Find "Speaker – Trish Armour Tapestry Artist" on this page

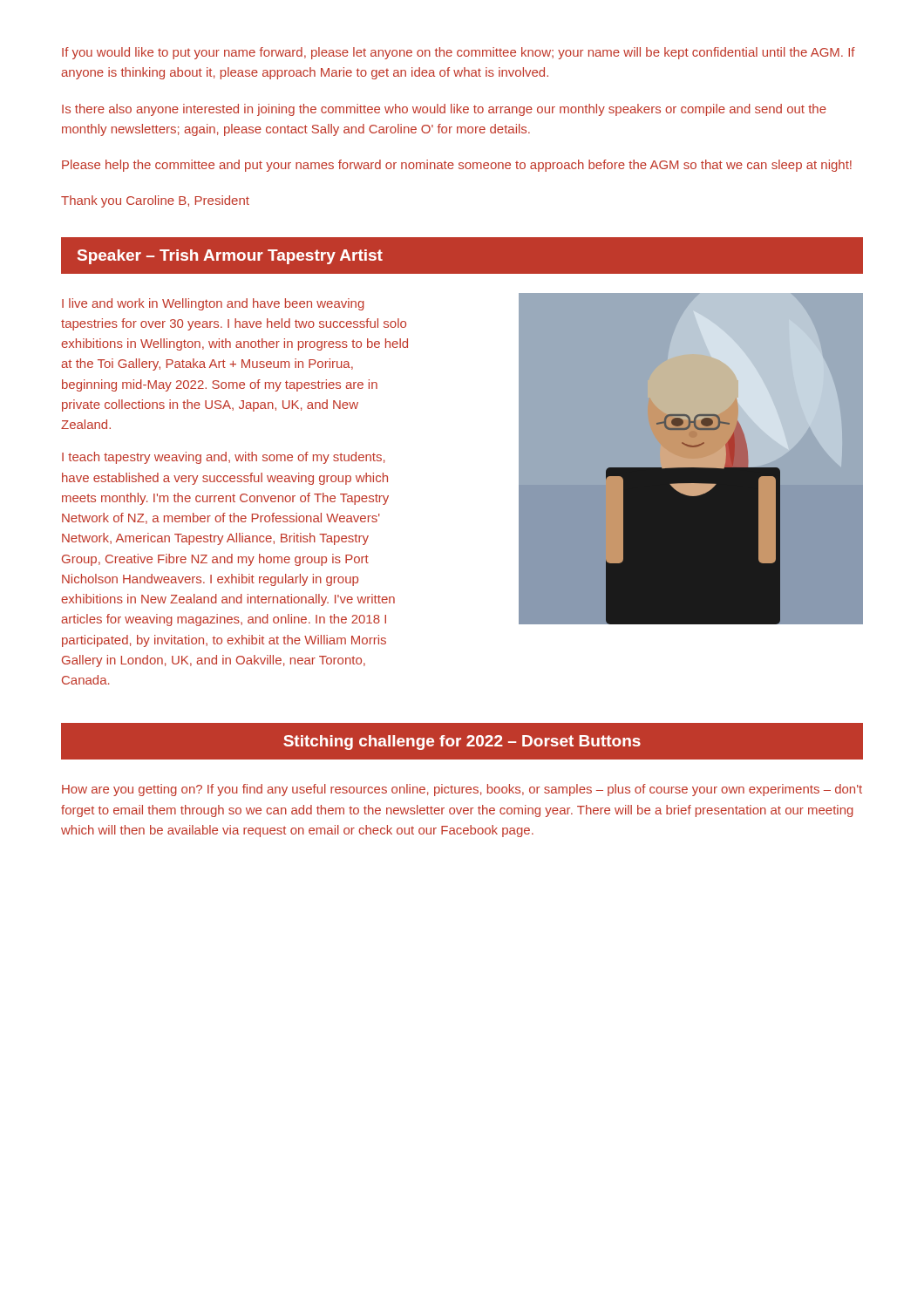coord(230,255)
